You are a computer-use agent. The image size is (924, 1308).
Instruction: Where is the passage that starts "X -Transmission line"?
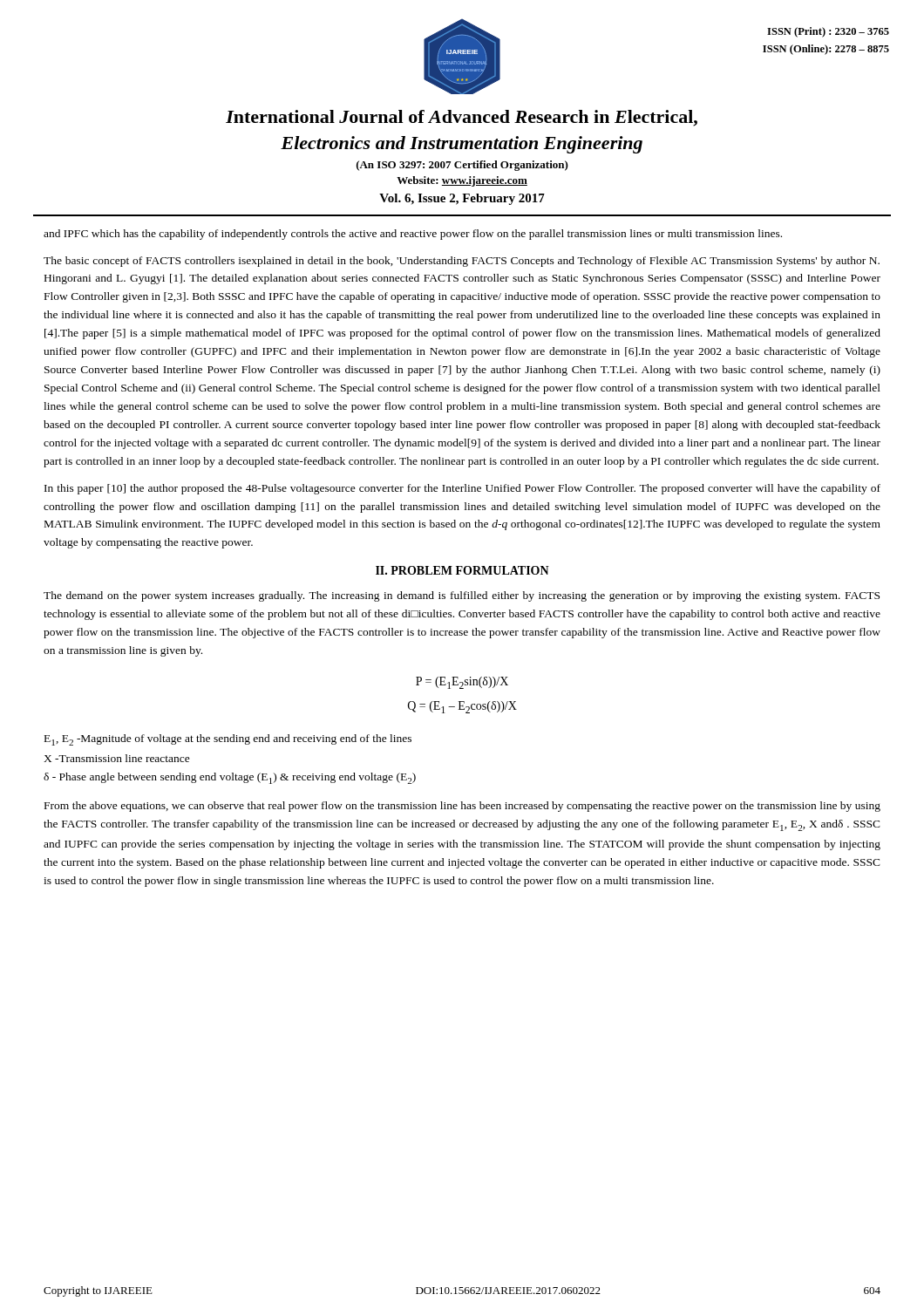117,758
